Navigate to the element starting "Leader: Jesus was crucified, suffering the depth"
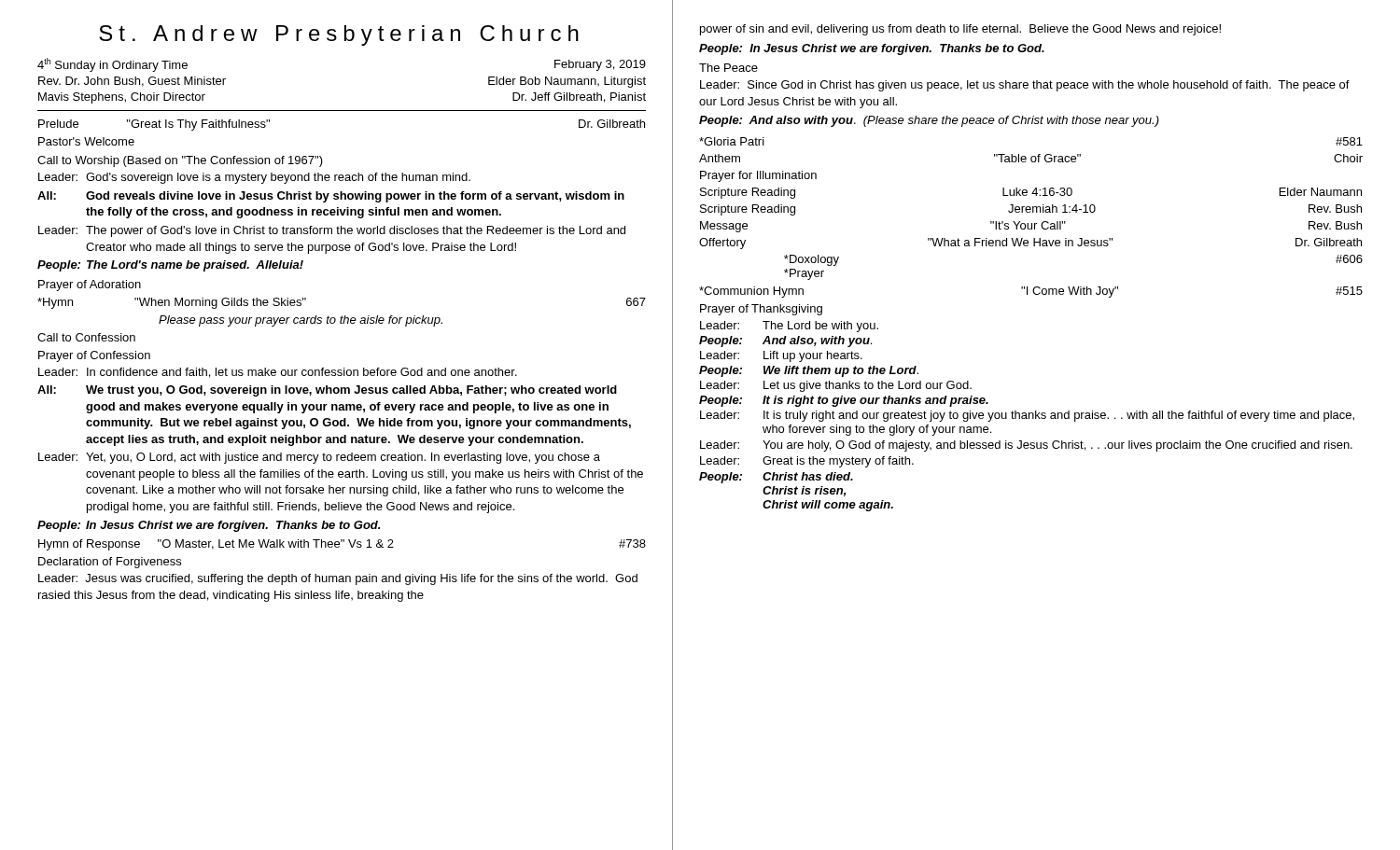 [x=342, y=587]
